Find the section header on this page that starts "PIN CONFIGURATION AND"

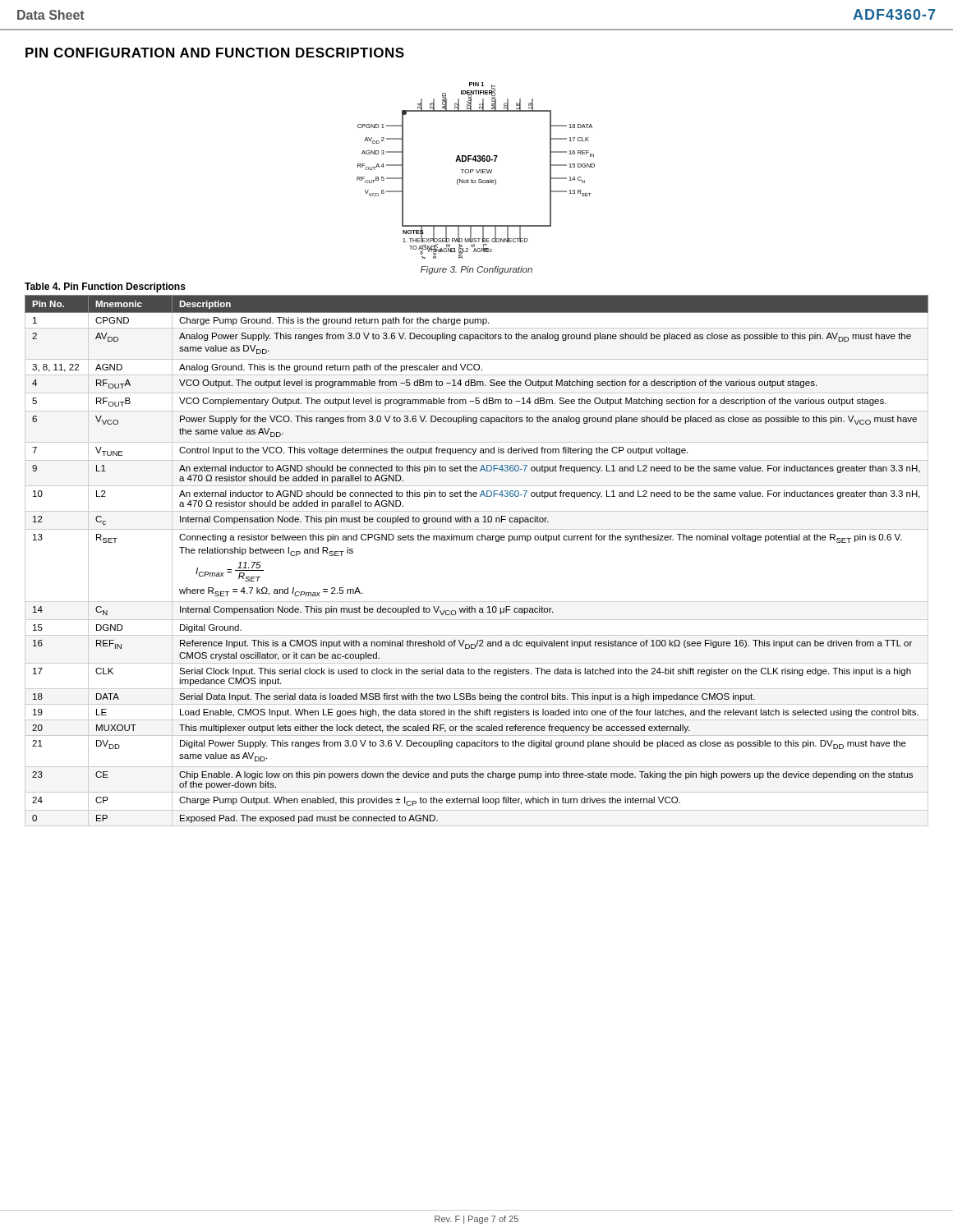215,53
